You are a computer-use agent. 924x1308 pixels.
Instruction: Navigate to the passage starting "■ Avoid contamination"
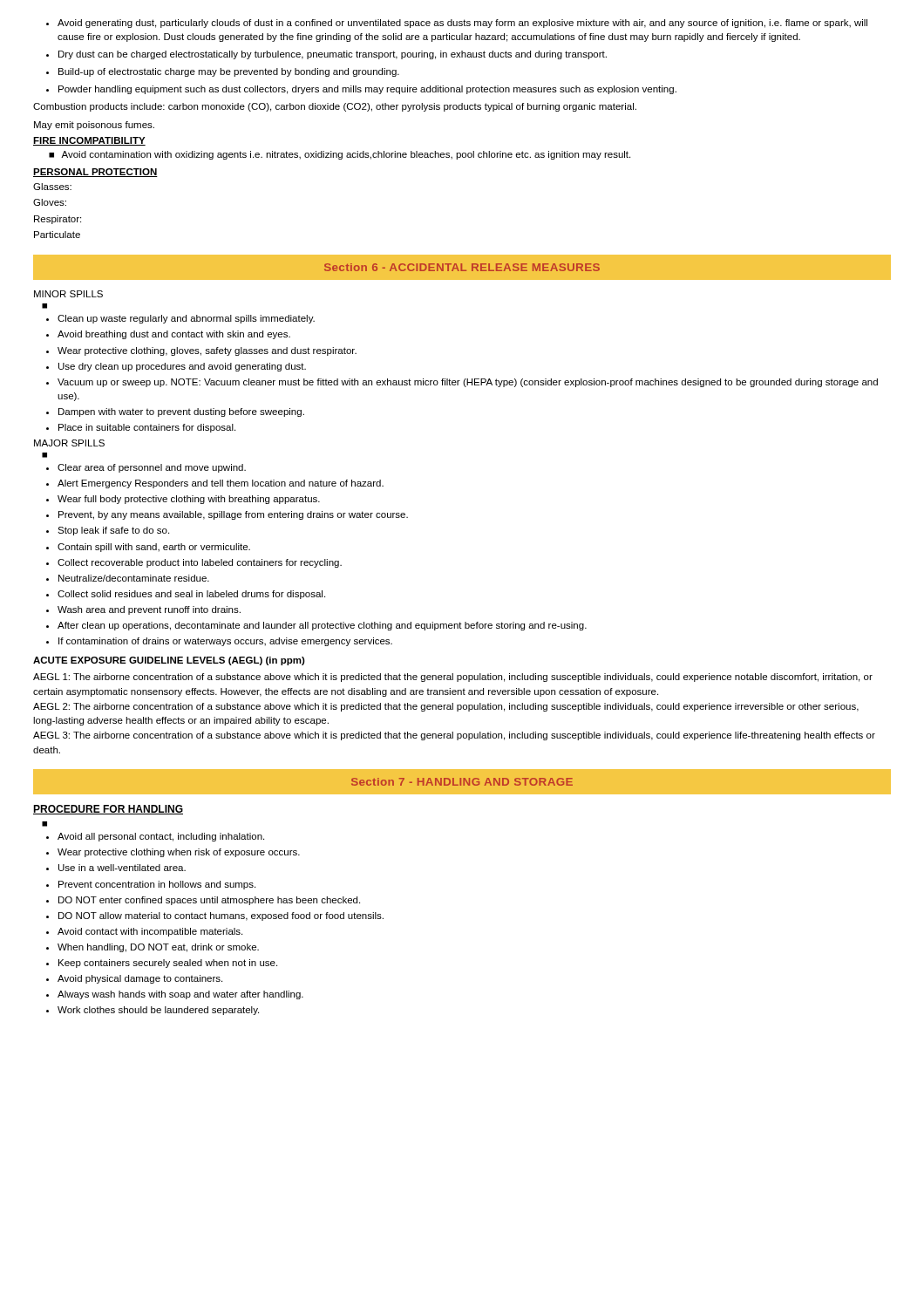coord(462,154)
